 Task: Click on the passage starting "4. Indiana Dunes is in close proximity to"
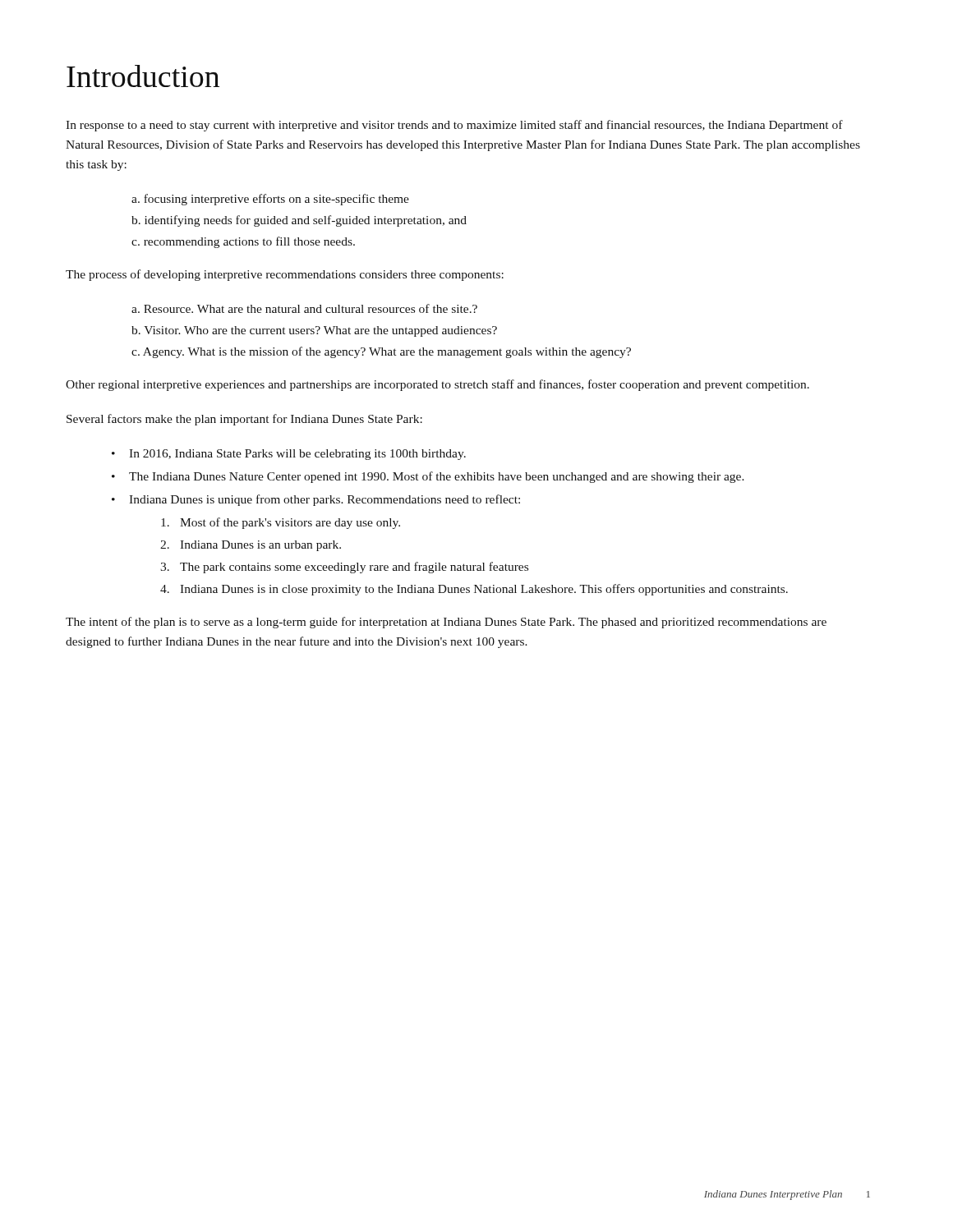474,589
